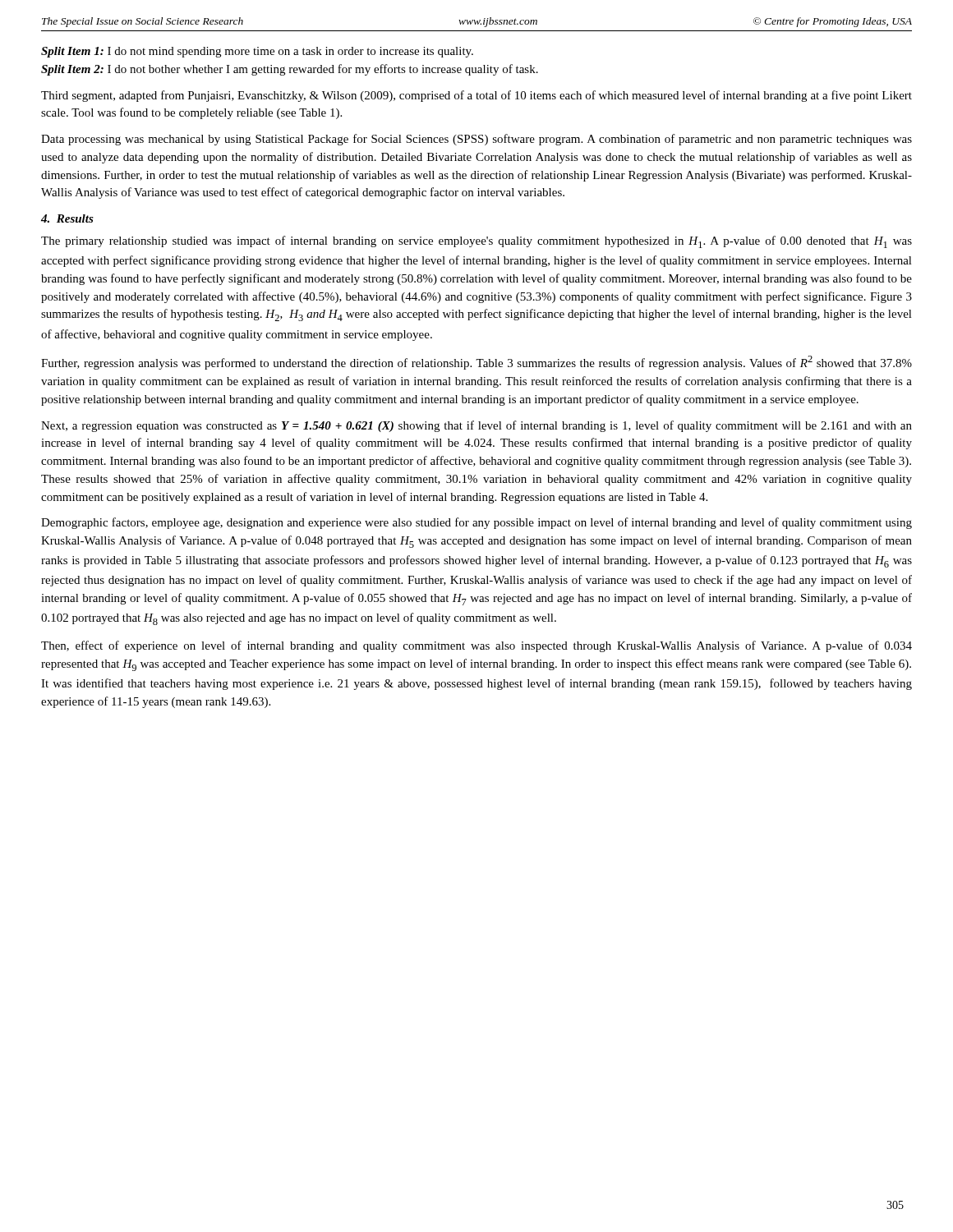Locate the text block that reads "Next, a regression equation was constructed as Y"

tap(476, 461)
